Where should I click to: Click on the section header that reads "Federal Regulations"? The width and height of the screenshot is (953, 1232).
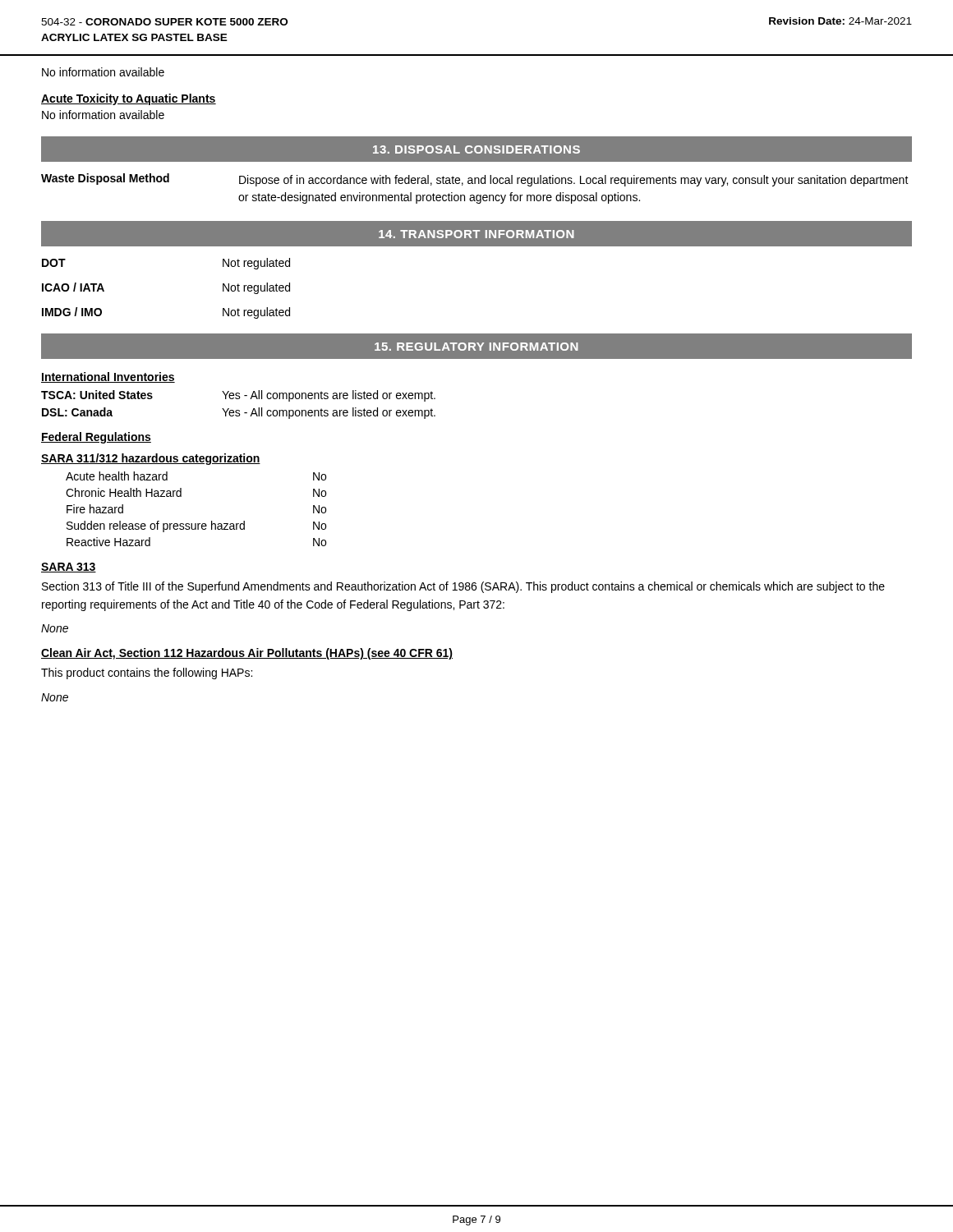tap(96, 437)
